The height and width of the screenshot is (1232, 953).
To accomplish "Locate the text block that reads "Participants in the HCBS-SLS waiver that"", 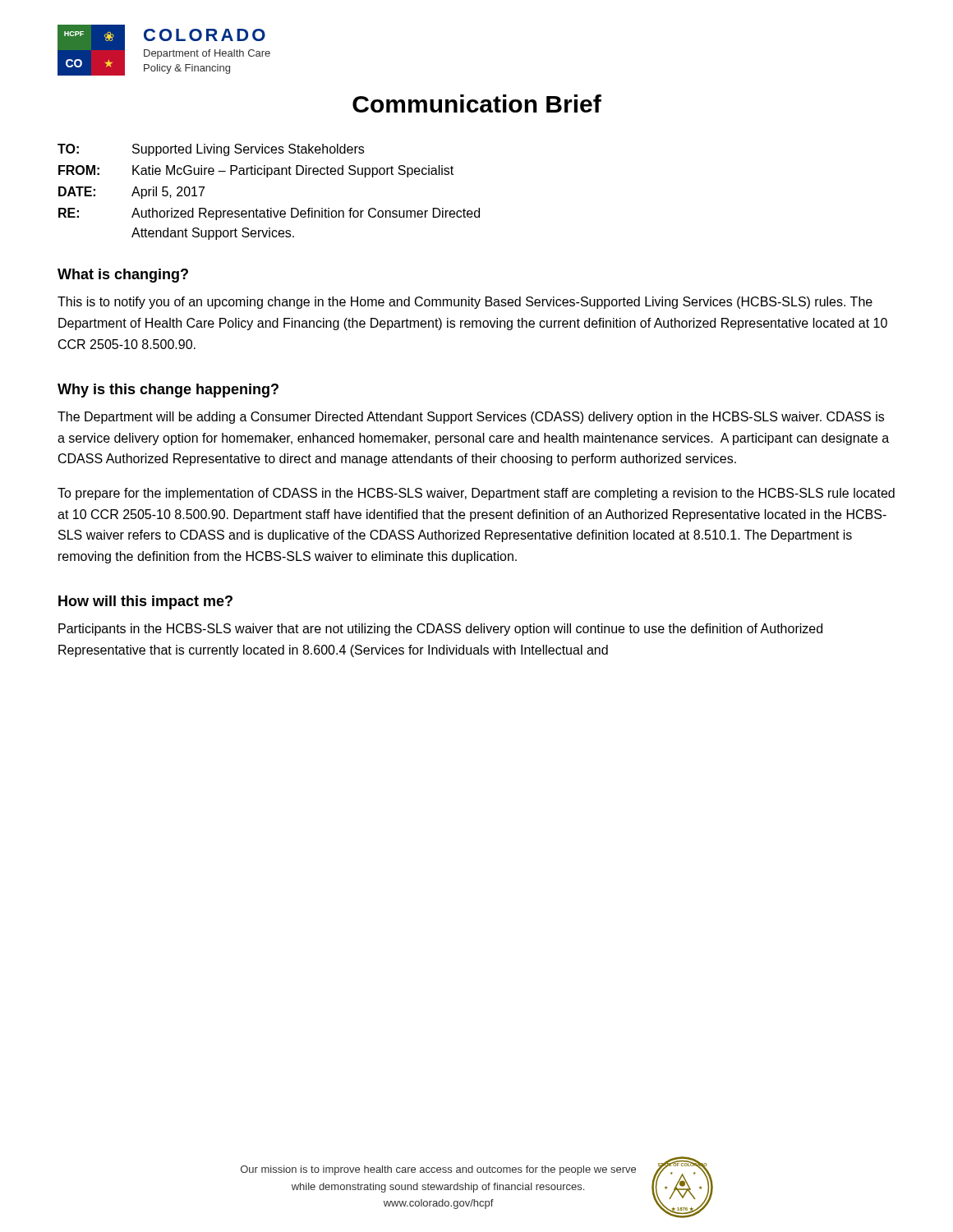I will tap(440, 640).
